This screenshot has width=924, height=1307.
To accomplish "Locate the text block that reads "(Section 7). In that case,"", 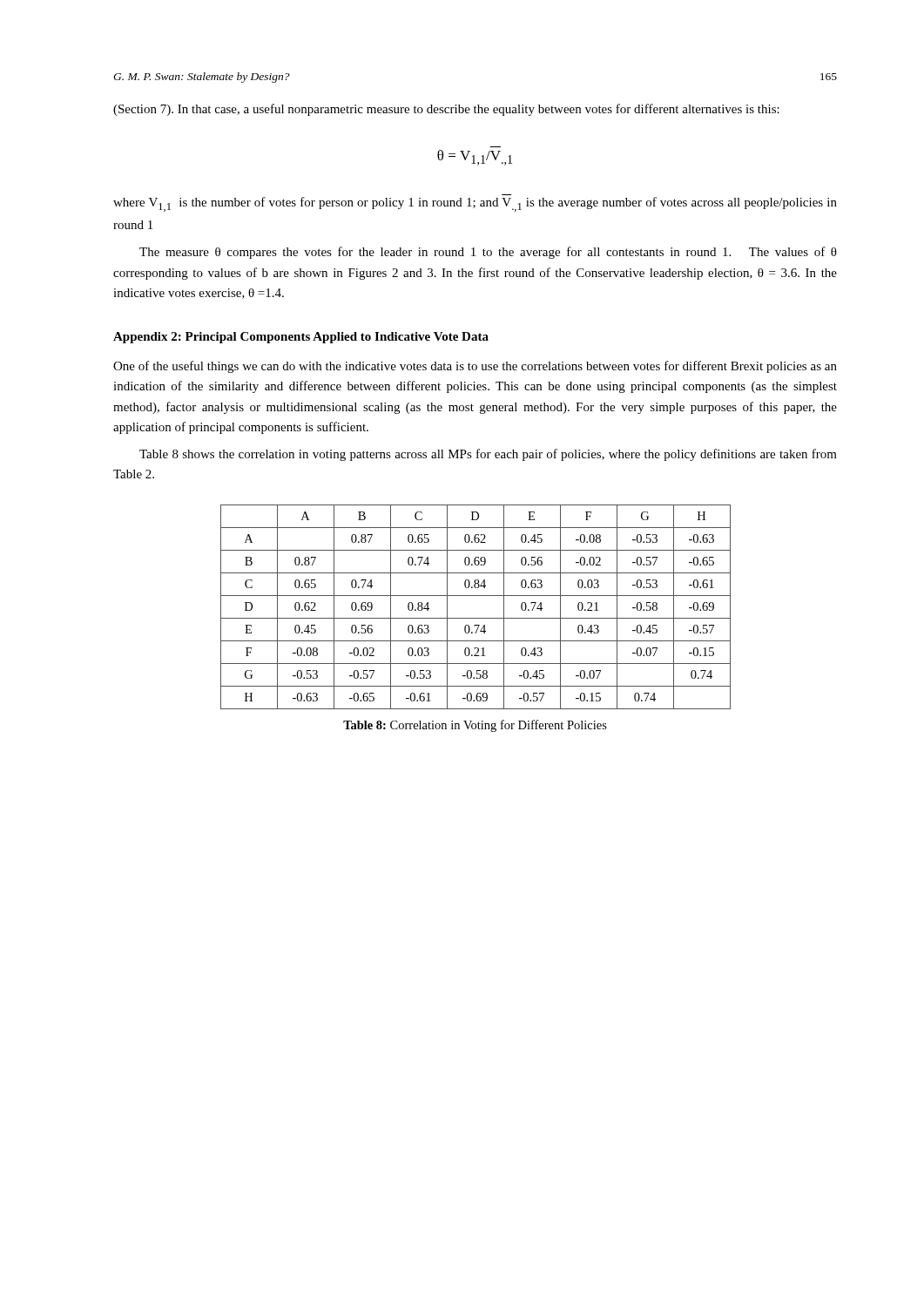I will pos(447,109).
